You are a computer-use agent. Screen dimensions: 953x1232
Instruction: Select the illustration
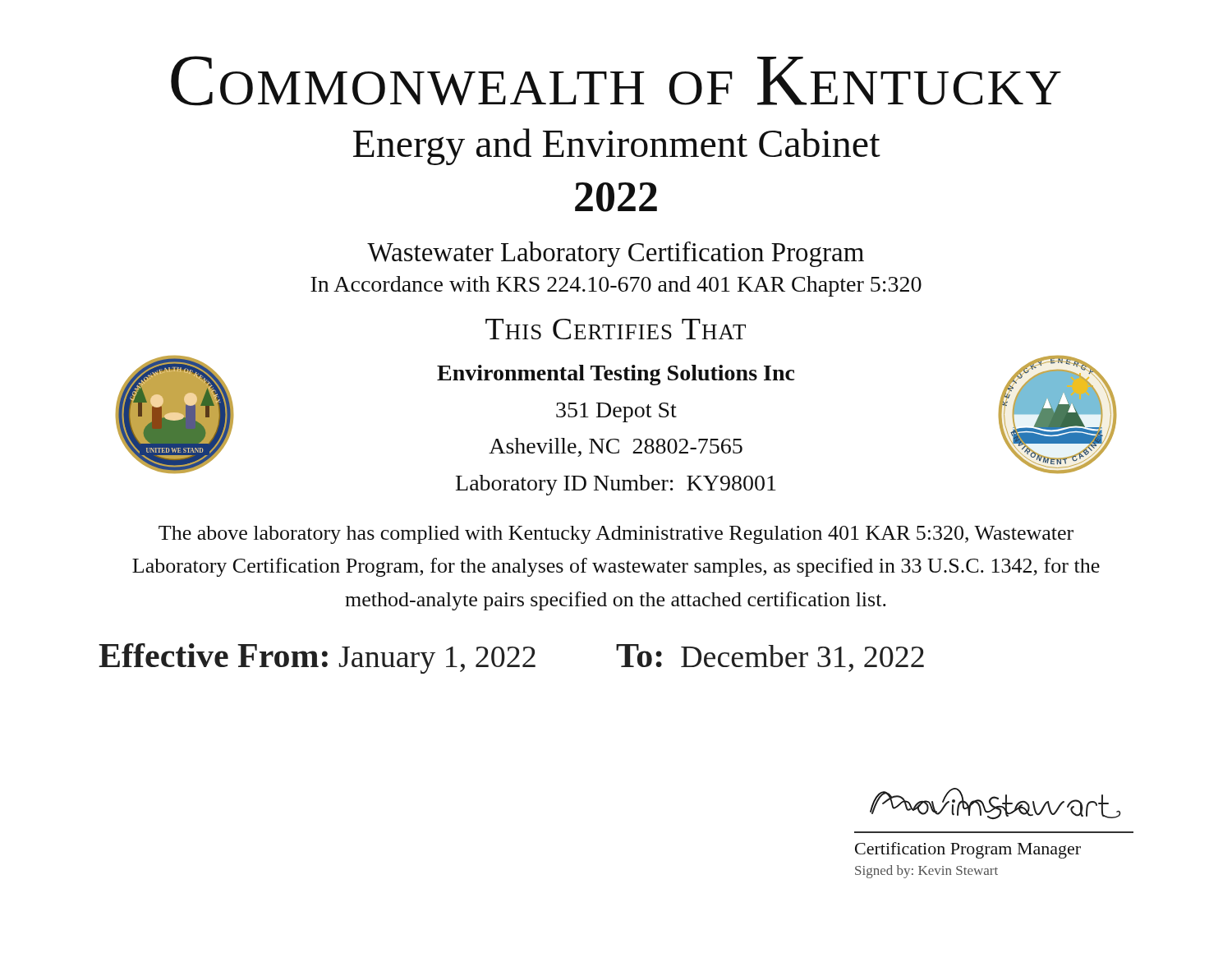[x=994, y=801]
